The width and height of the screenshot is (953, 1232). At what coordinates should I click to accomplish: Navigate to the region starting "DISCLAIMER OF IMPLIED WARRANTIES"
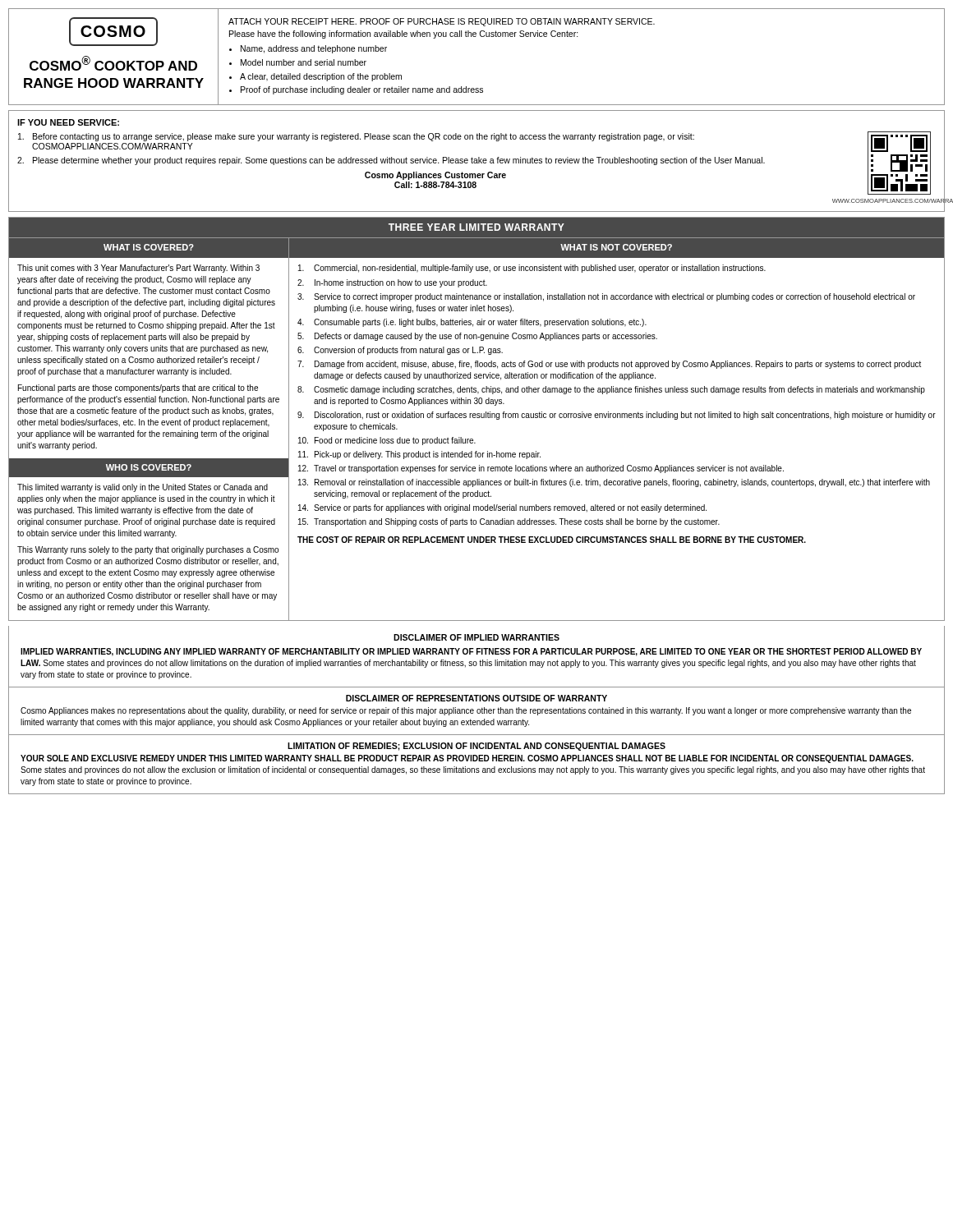pos(476,637)
